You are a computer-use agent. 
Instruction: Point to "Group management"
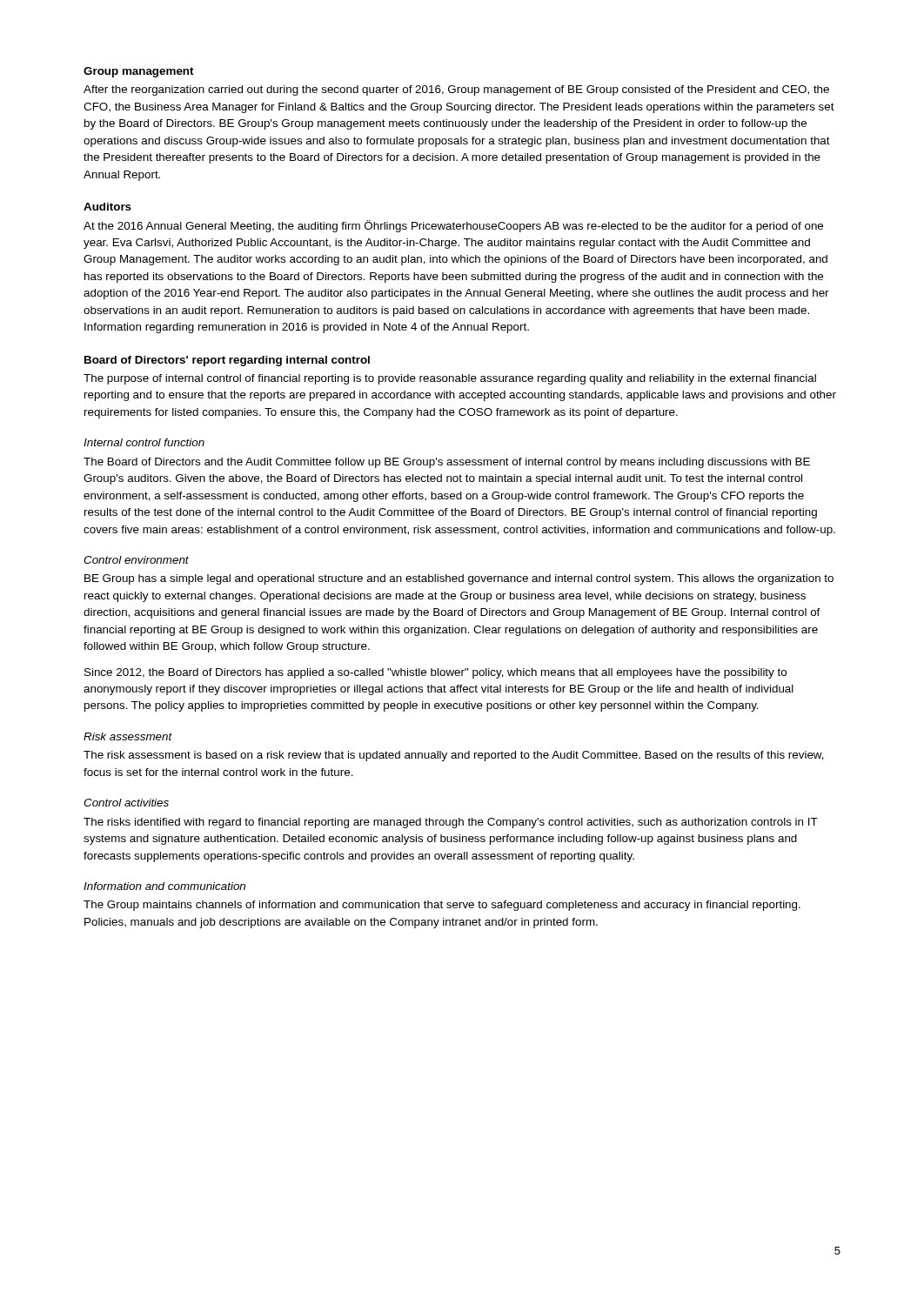[139, 71]
